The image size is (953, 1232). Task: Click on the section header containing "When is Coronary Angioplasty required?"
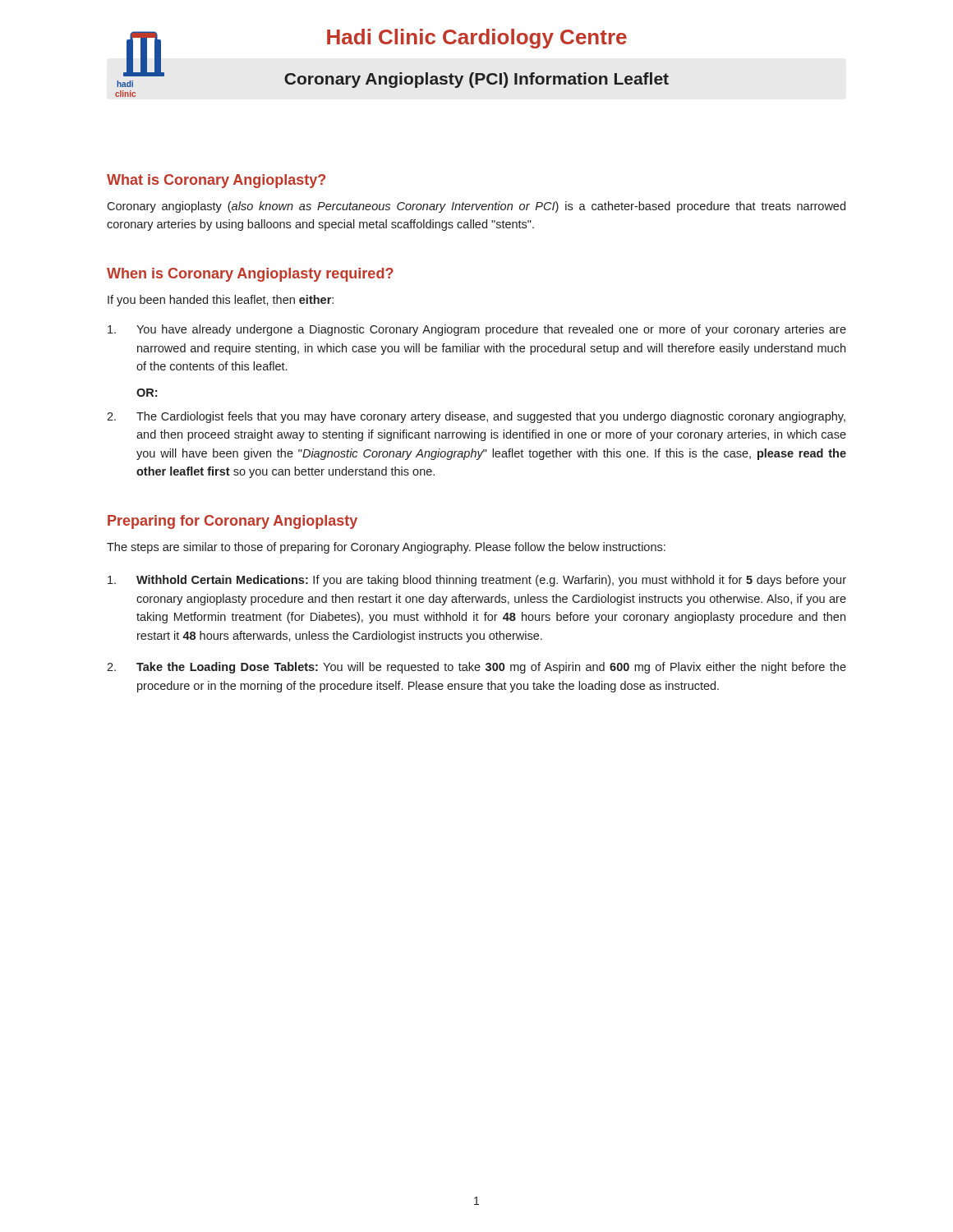pyautogui.click(x=250, y=273)
